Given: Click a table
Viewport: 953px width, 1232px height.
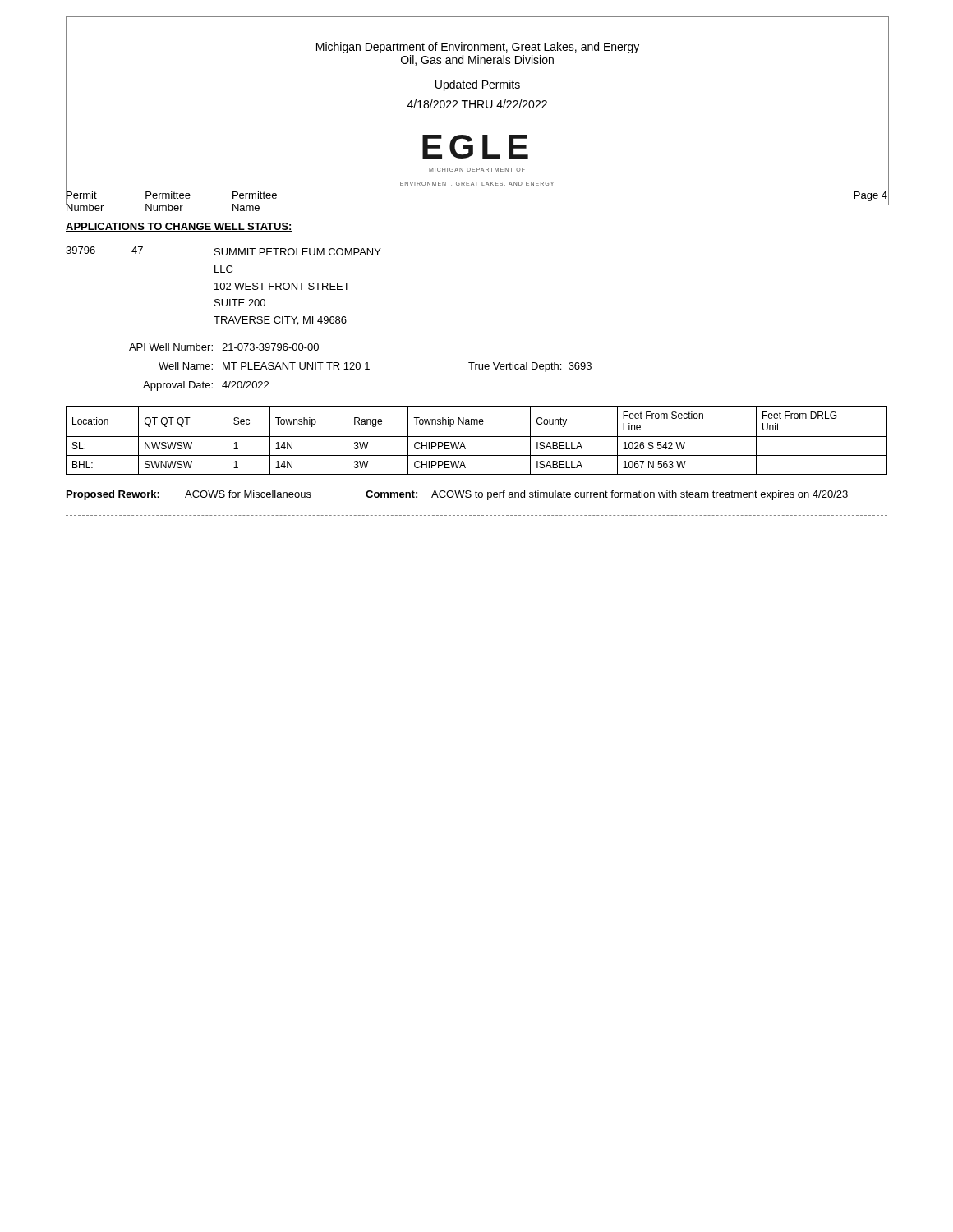Looking at the screenshot, I should 476,440.
